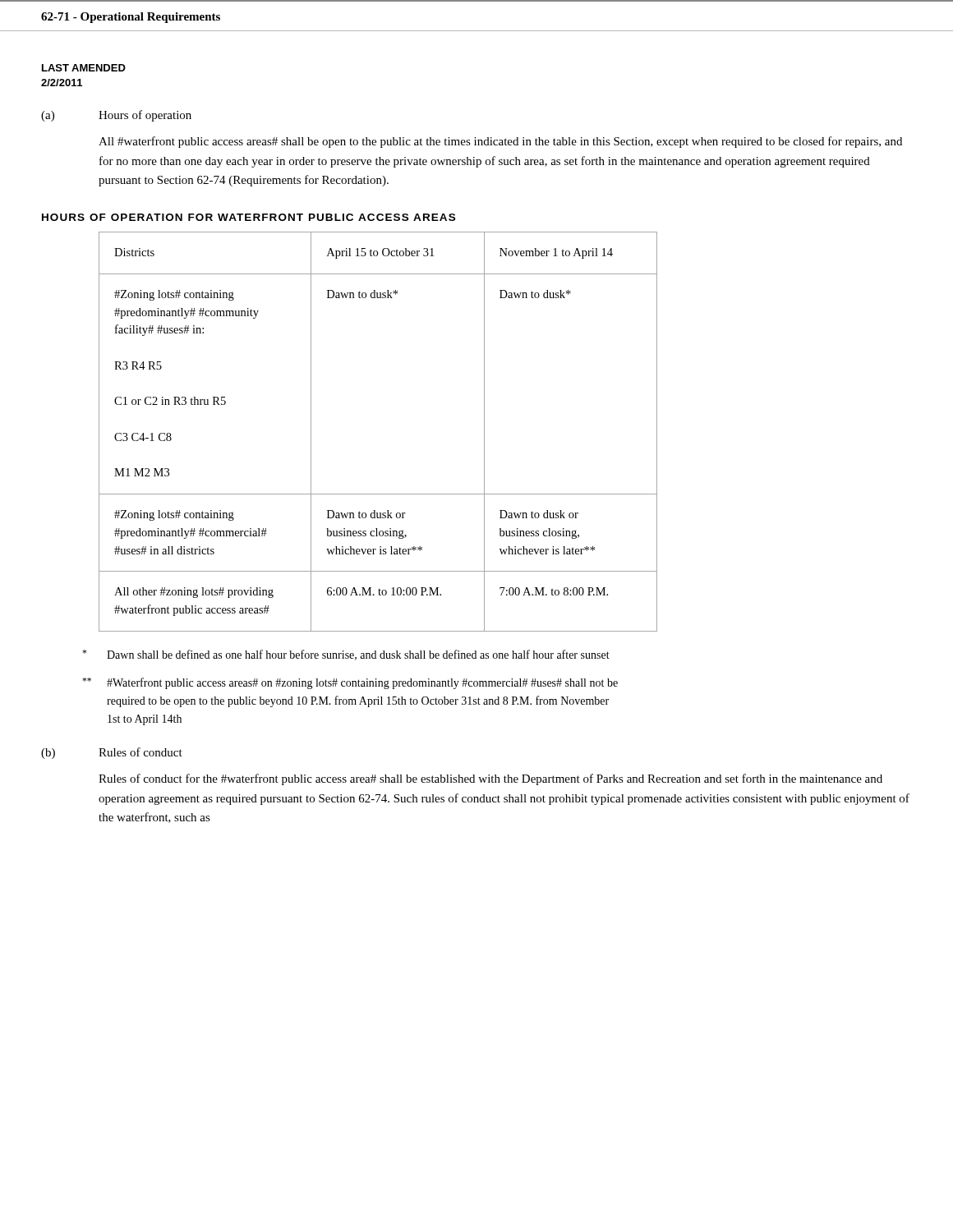
Task: Locate the section header with the text "62-71 - Operational Requirements"
Action: point(131,16)
